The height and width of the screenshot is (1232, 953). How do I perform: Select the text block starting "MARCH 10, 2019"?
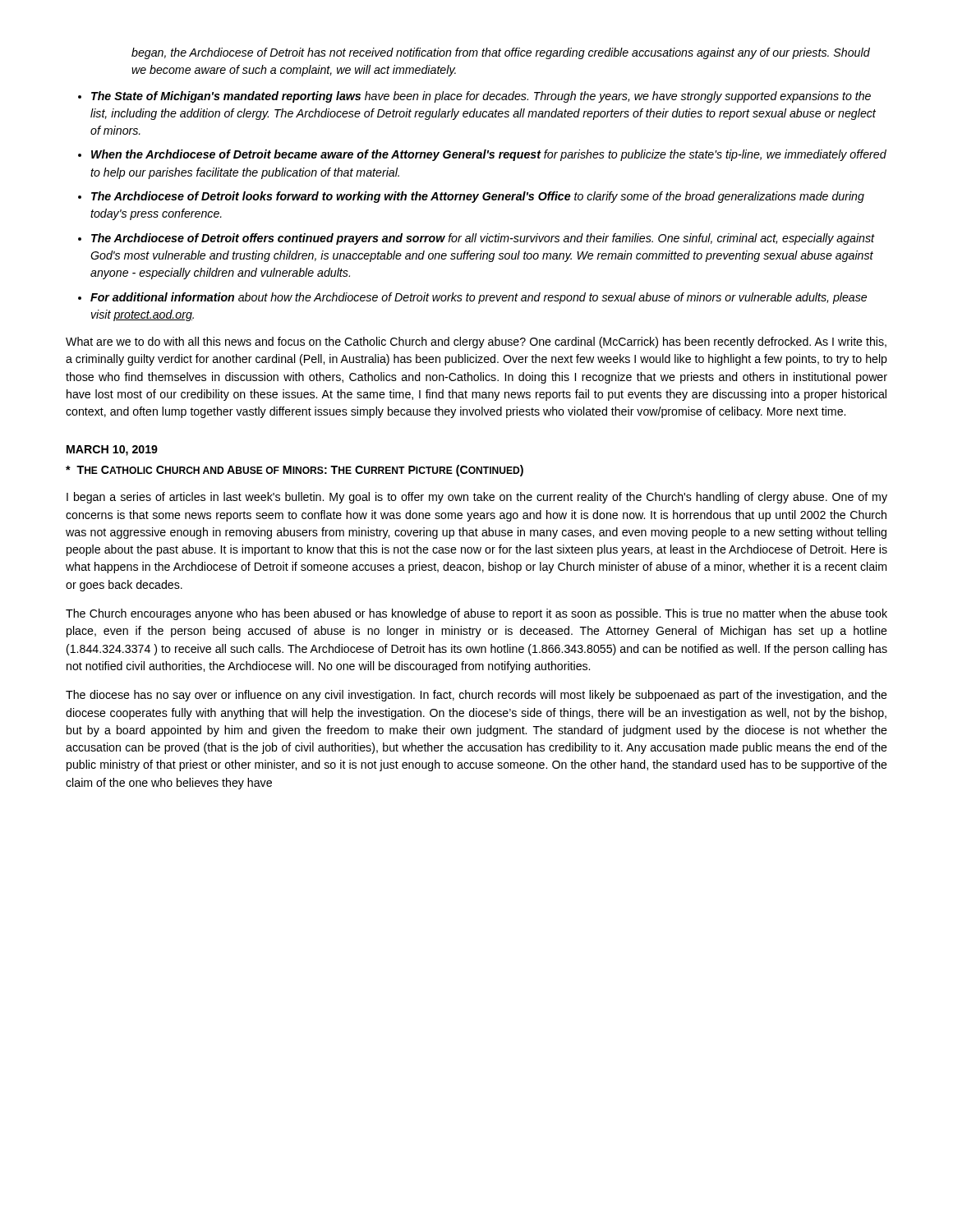(x=112, y=449)
